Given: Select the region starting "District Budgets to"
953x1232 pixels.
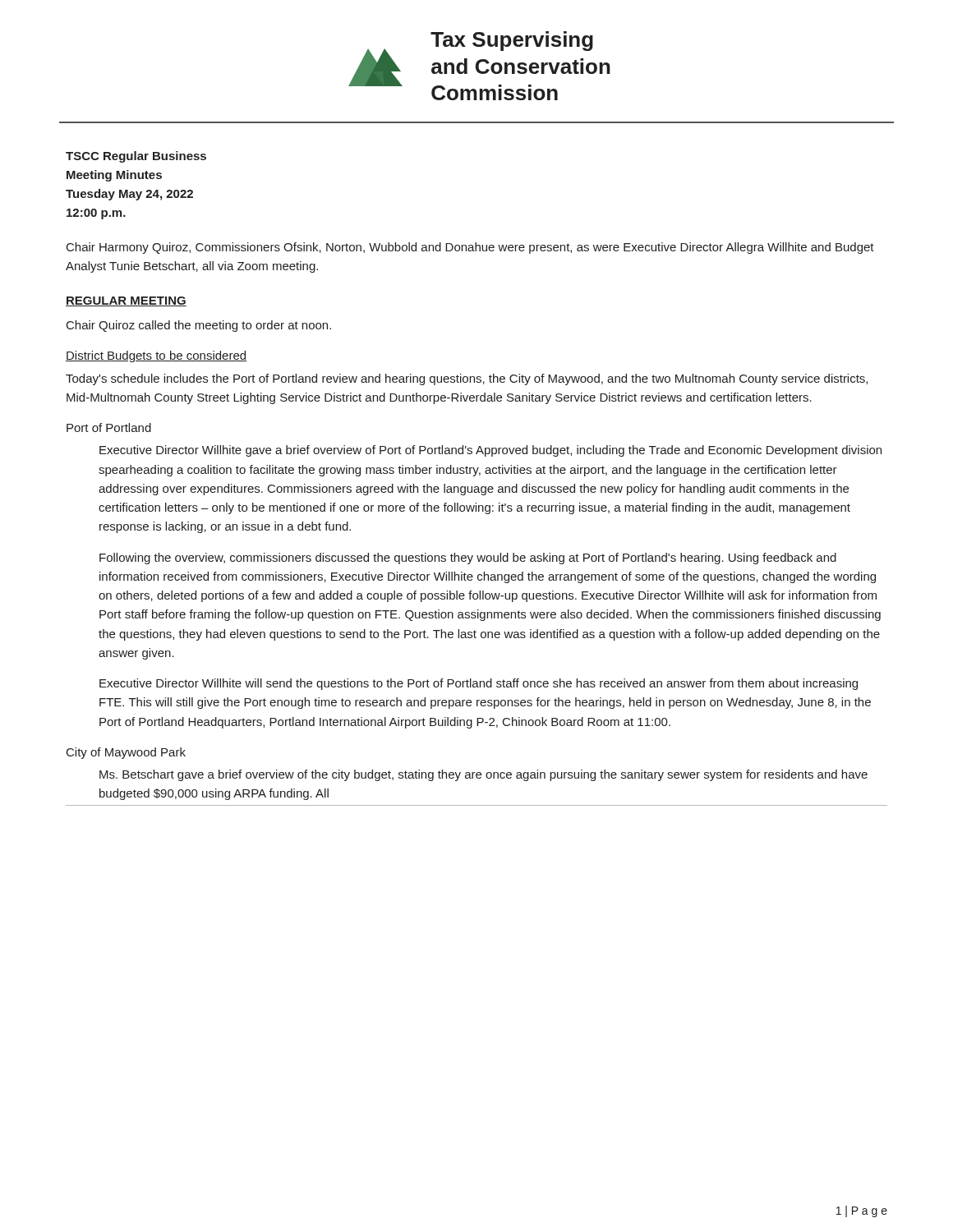Looking at the screenshot, I should point(156,355).
